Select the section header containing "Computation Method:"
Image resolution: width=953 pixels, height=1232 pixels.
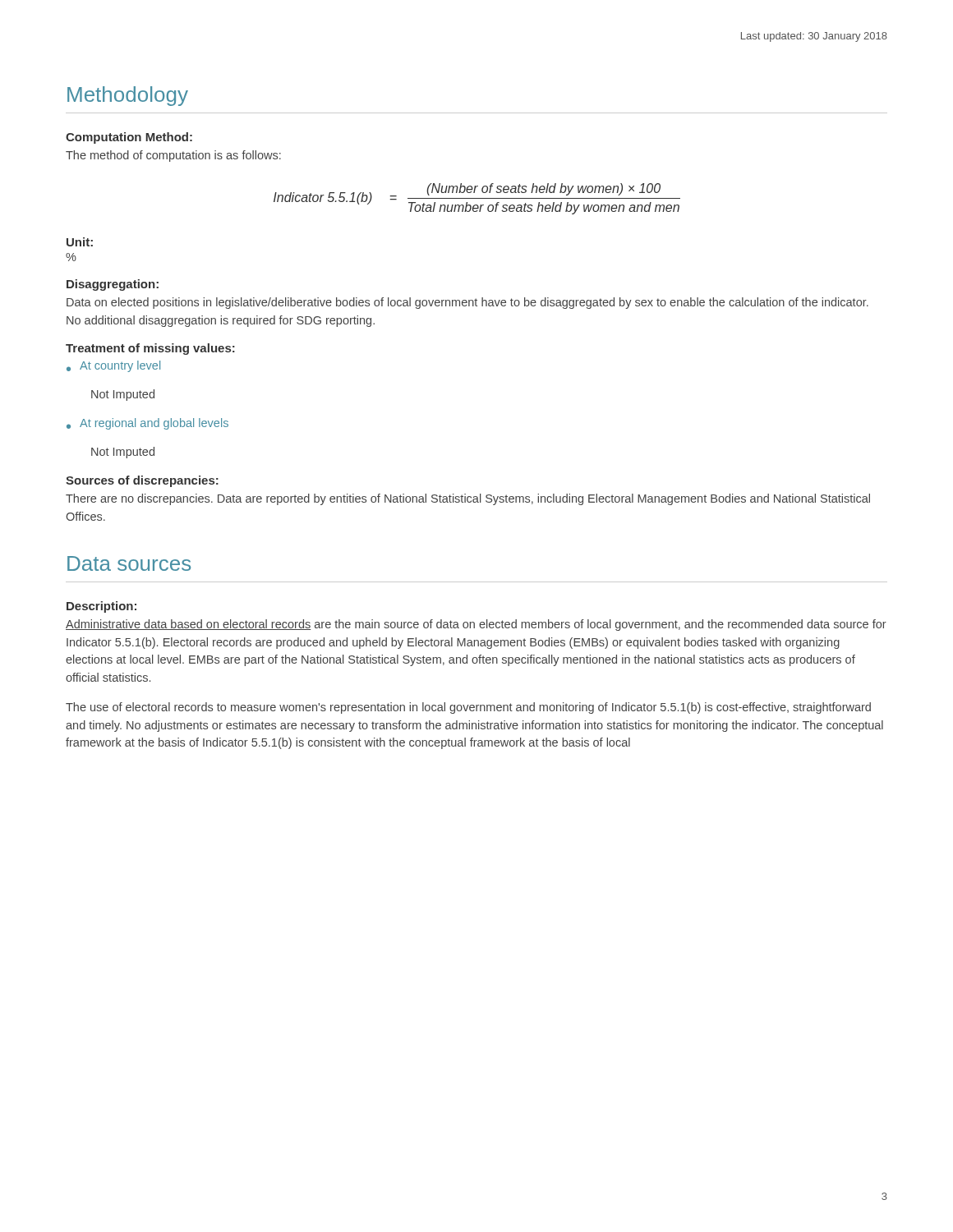tap(129, 138)
